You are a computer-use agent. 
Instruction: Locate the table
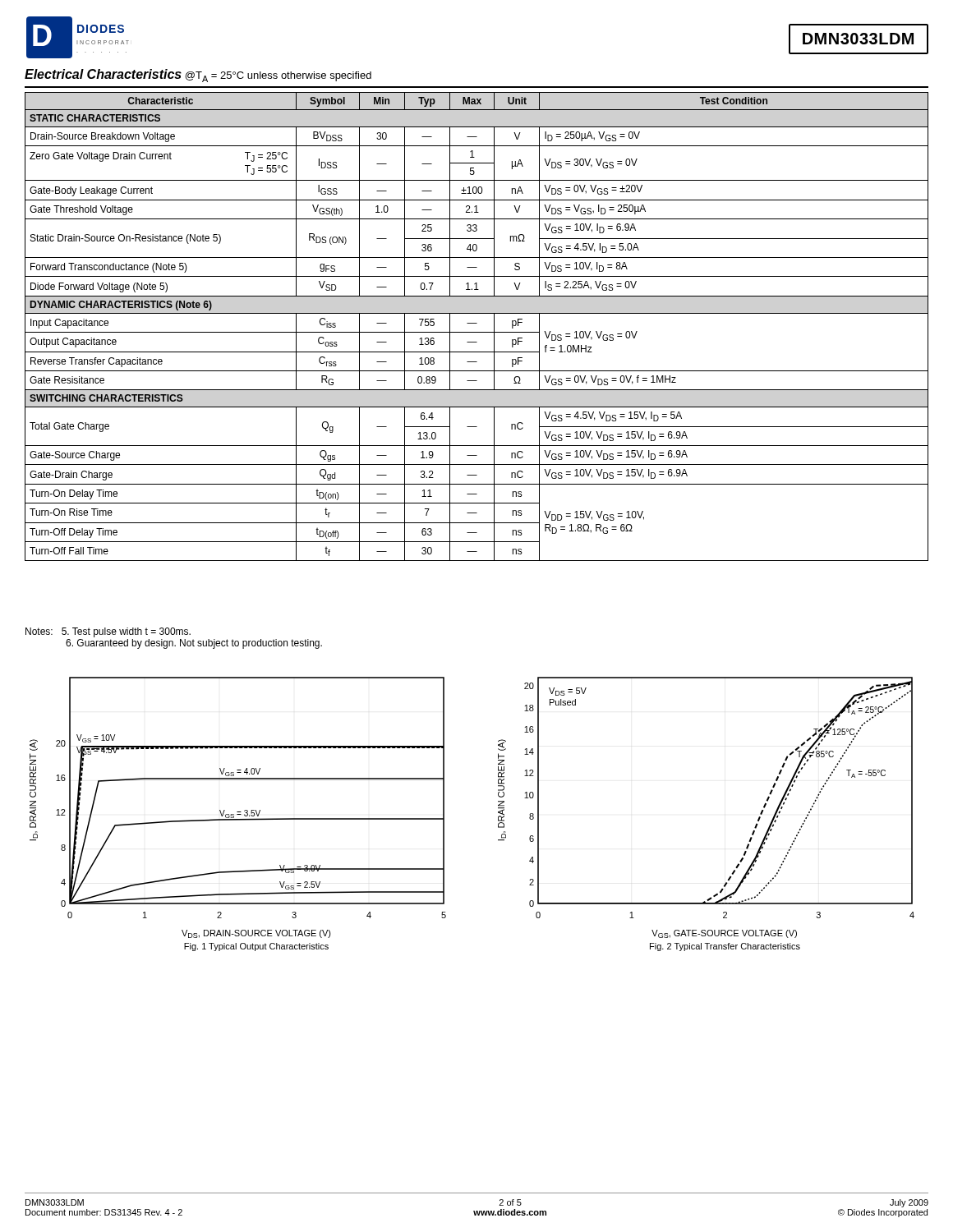(x=476, y=327)
